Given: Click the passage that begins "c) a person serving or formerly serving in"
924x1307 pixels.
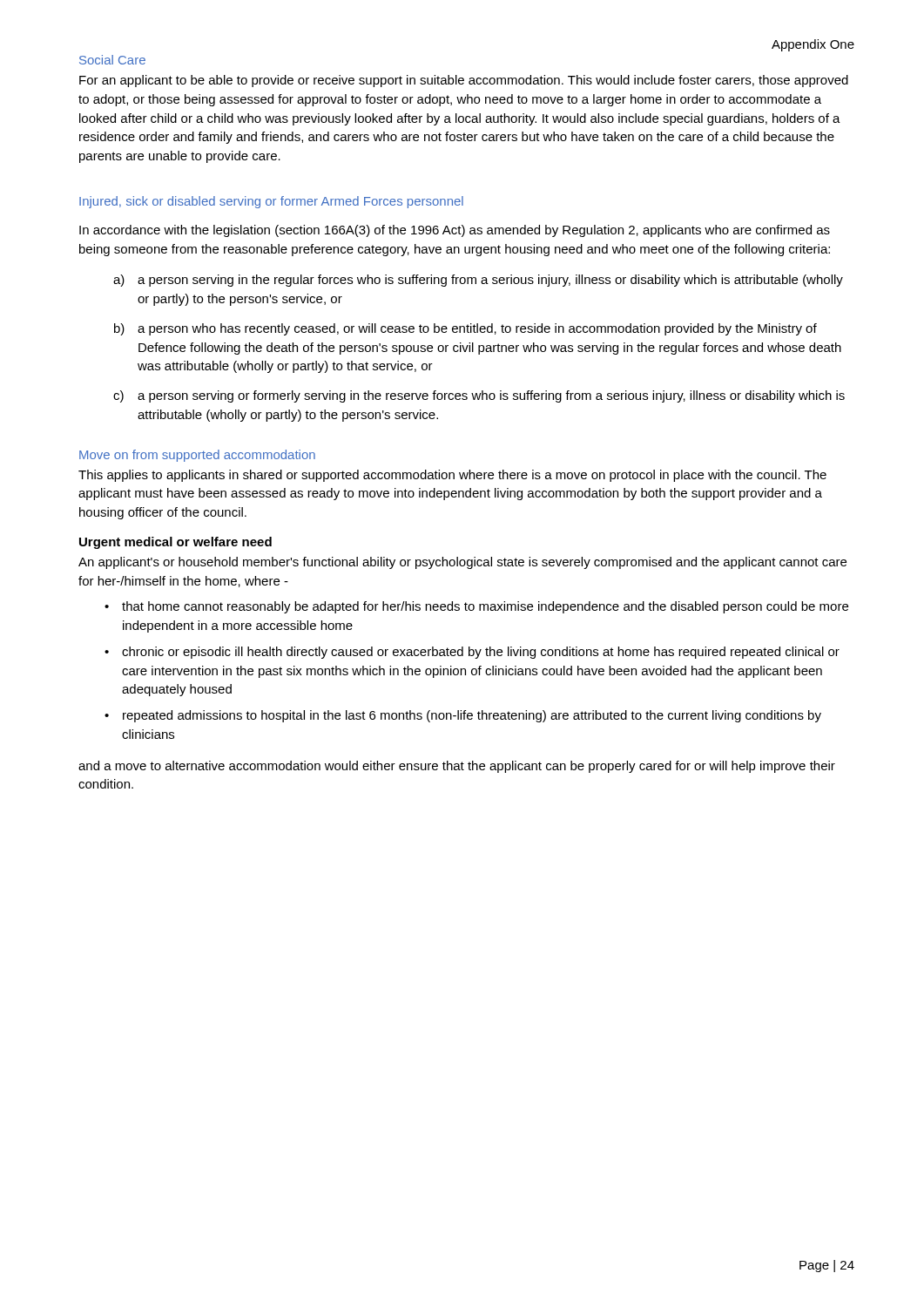Looking at the screenshot, I should pyautogui.click(x=484, y=405).
